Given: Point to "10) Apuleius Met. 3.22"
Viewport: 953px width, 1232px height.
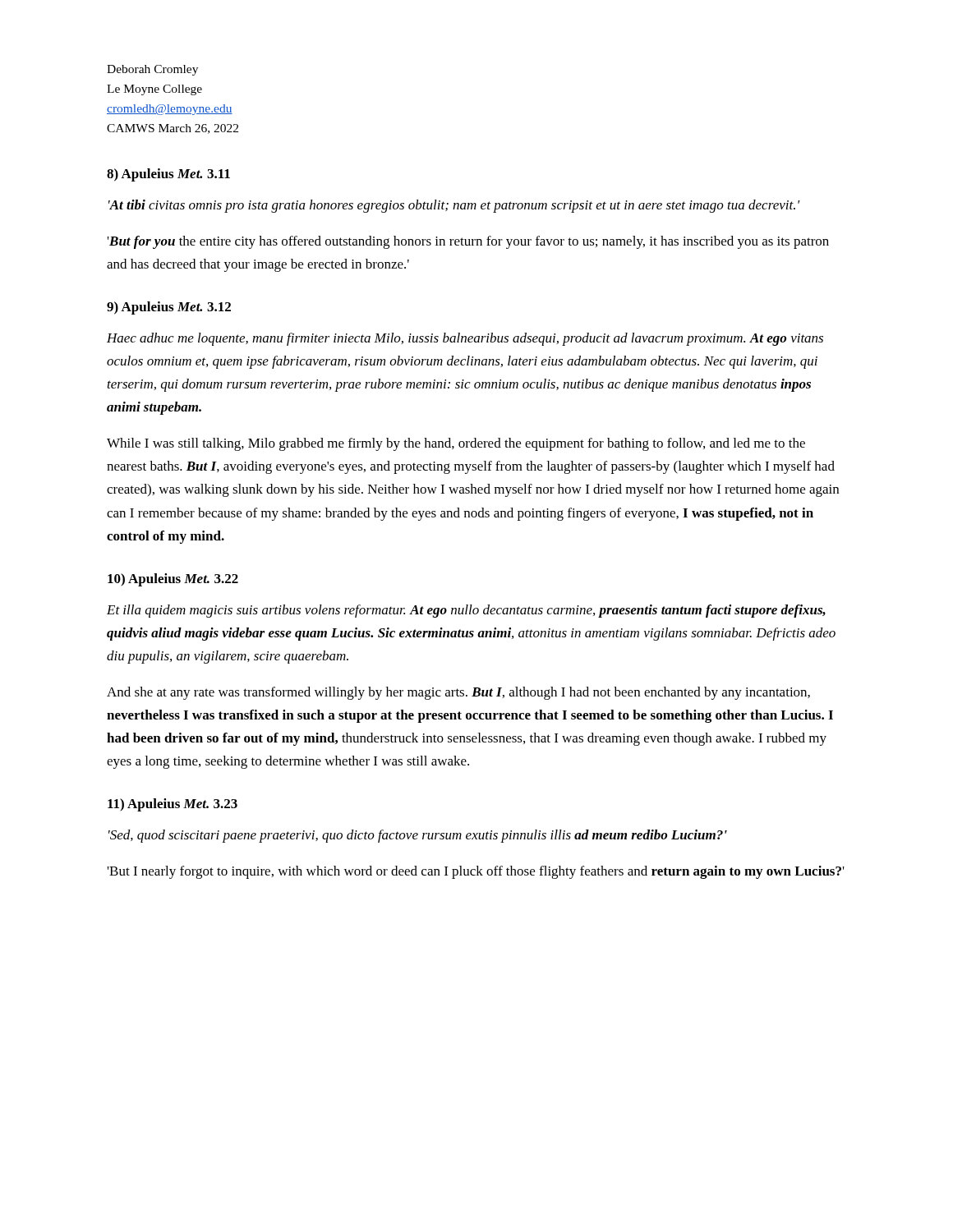Looking at the screenshot, I should pos(173,578).
